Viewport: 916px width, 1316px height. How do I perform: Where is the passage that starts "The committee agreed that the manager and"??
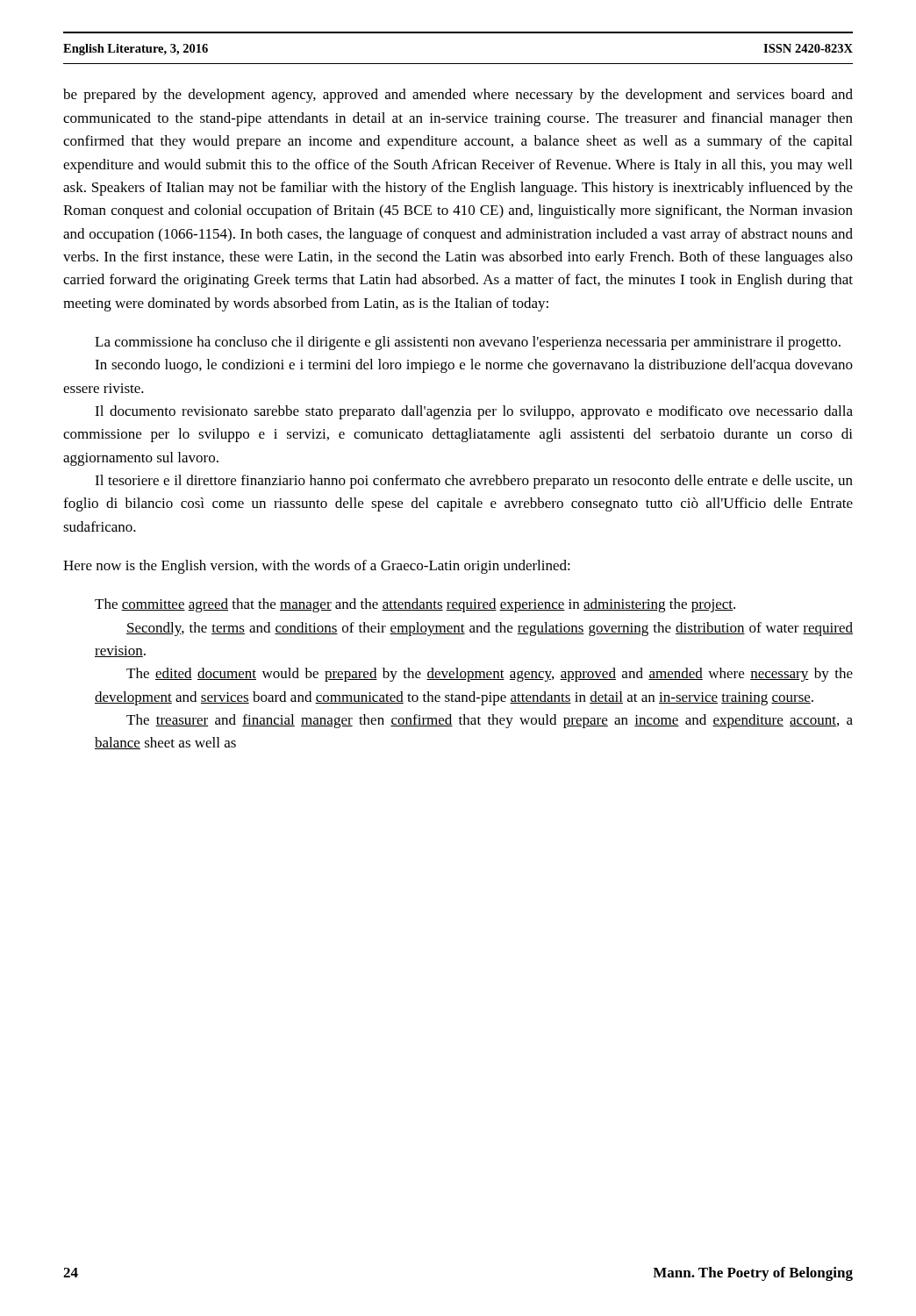pos(474,674)
